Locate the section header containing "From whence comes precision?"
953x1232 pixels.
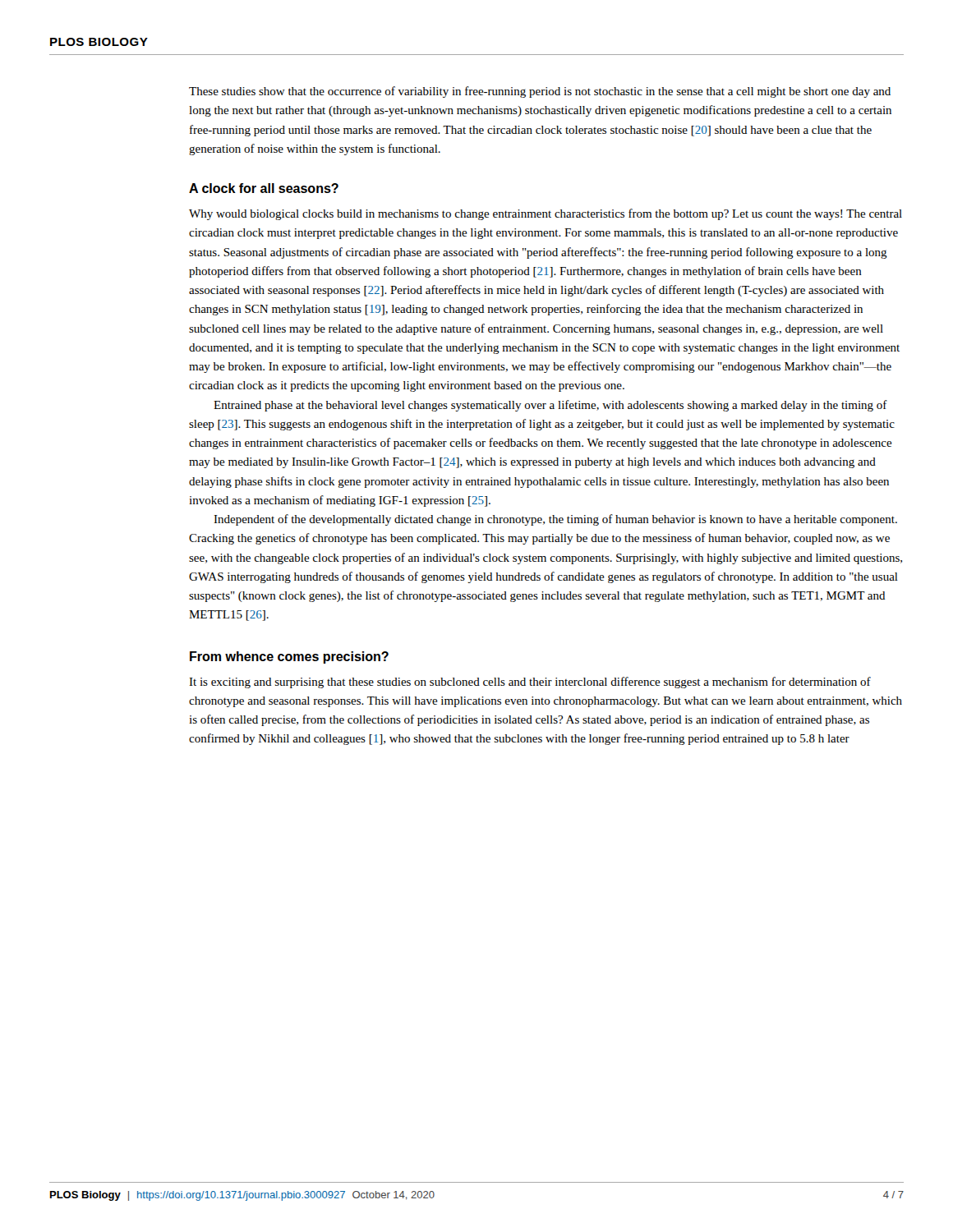click(x=289, y=656)
